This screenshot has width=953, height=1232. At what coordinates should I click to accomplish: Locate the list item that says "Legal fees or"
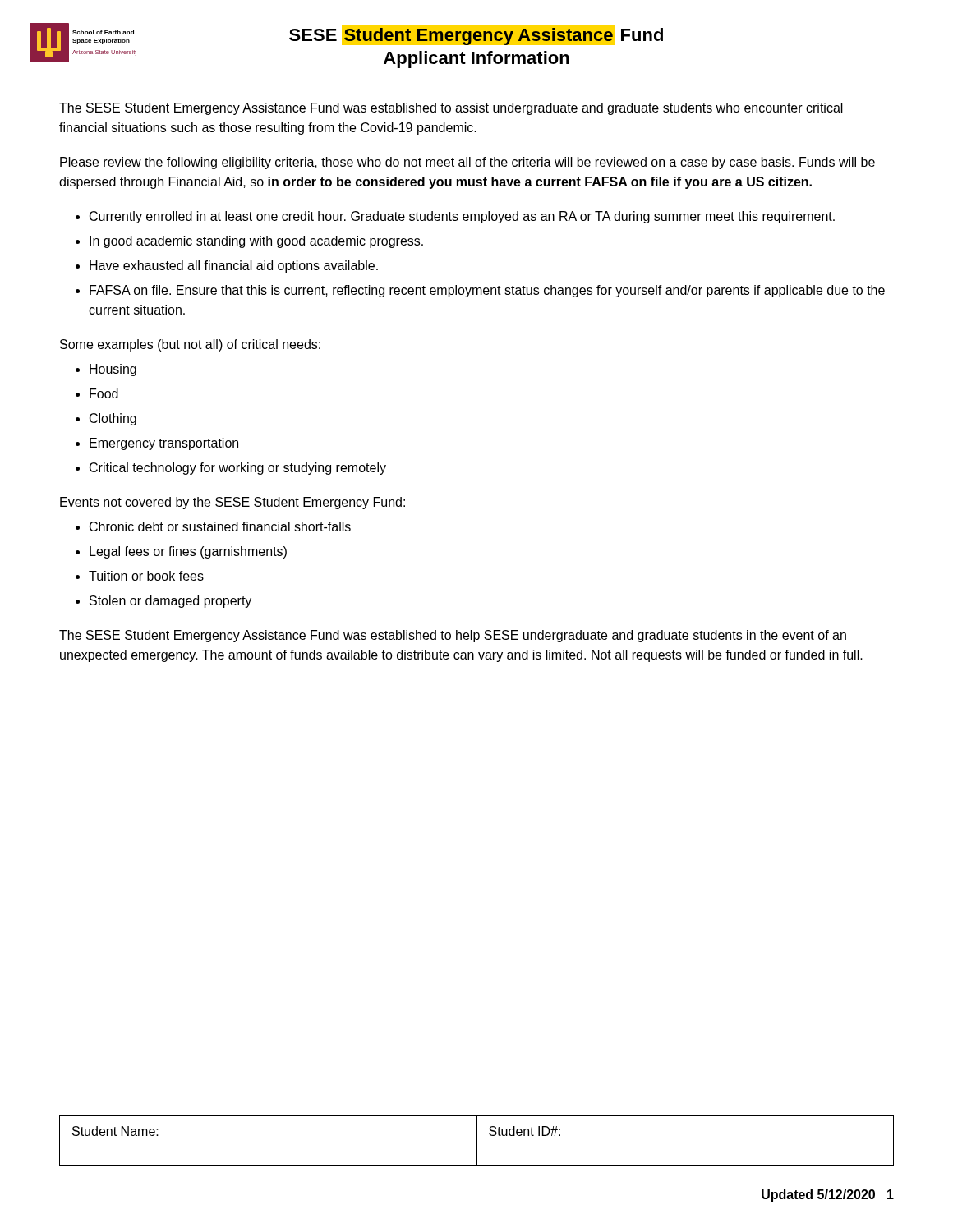tap(188, 552)
